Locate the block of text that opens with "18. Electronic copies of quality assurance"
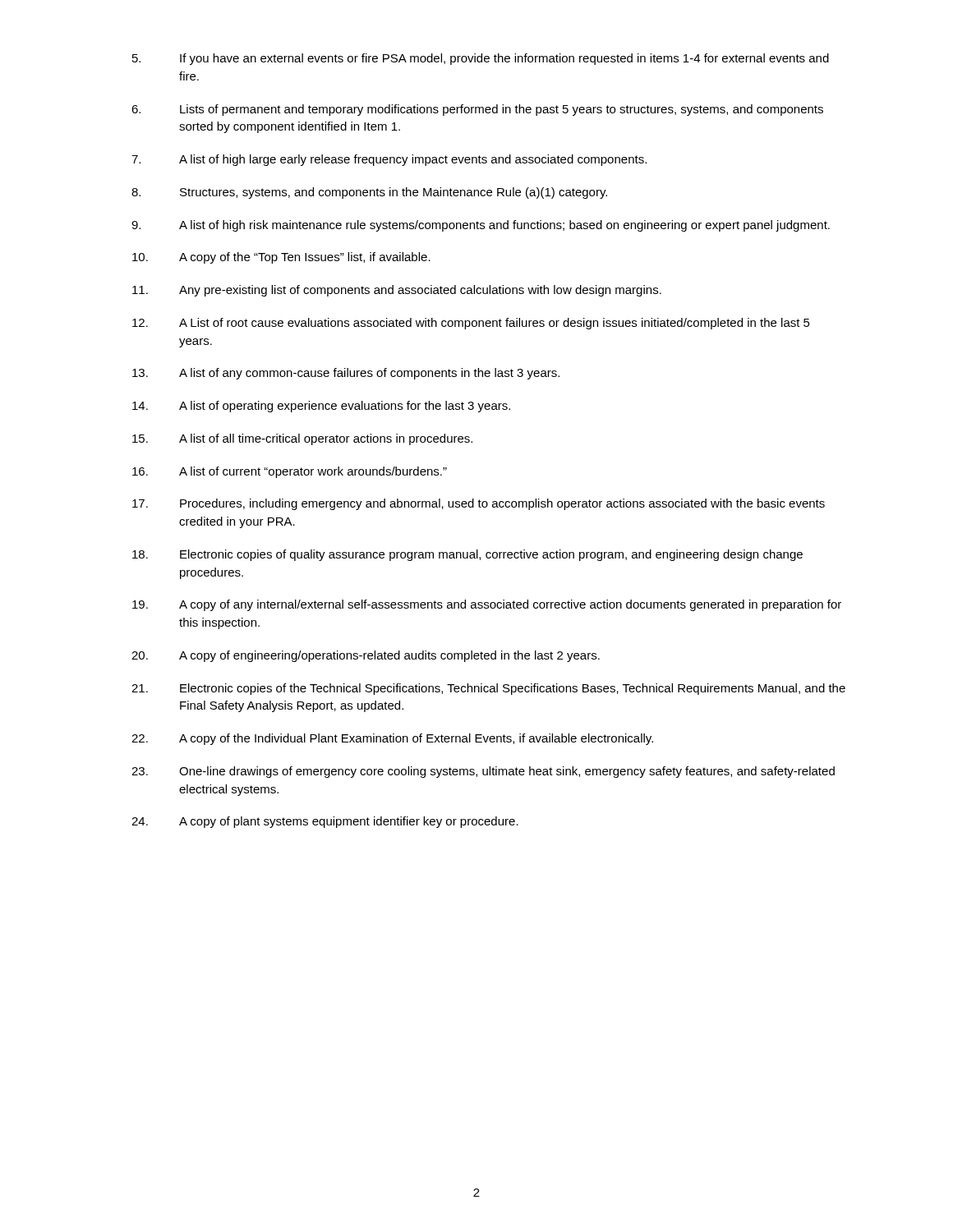The width and height of the screenshot is (953, 1232). [489, 563]
